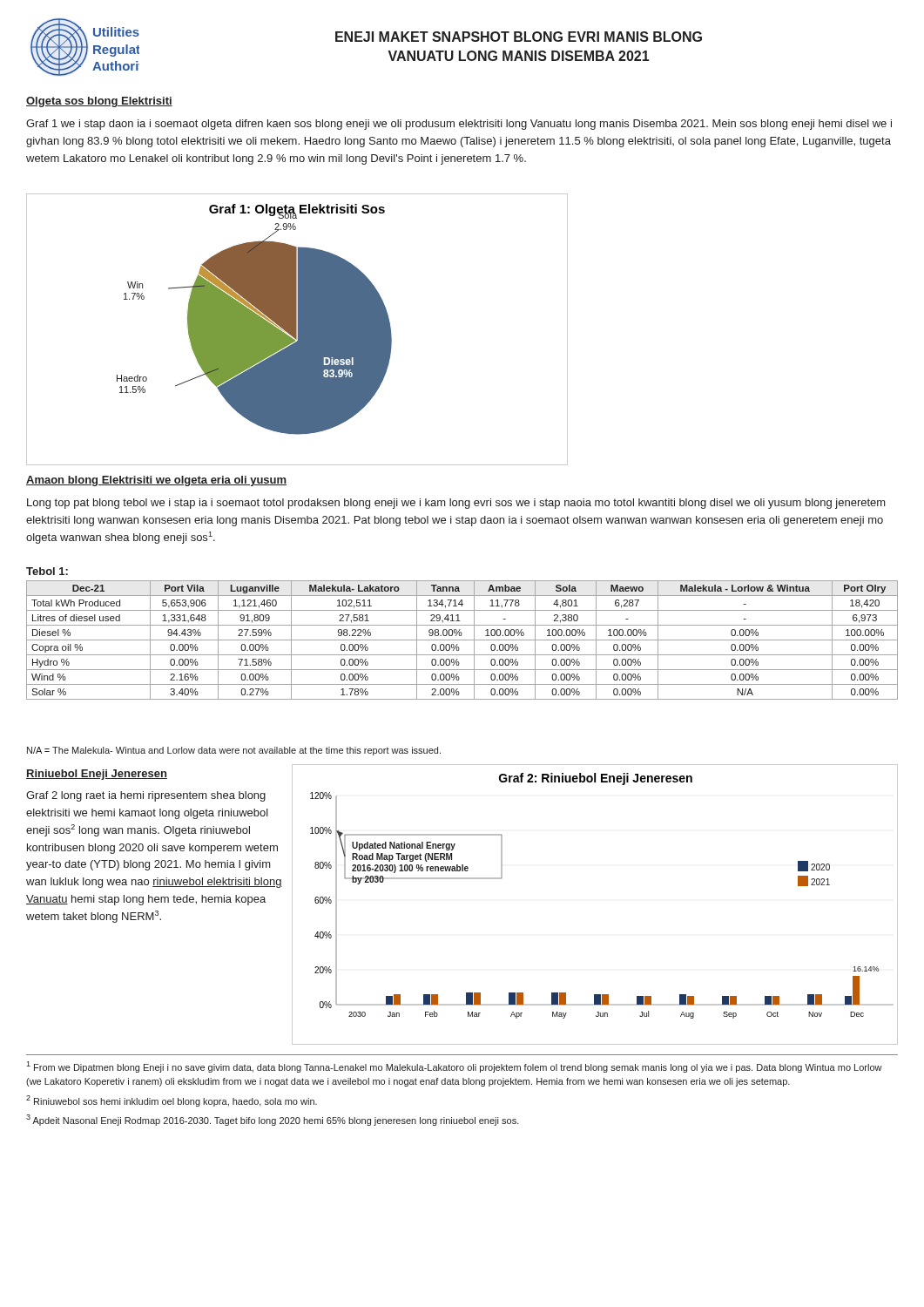Find the section header containing "Amaon blong Elektrisiti we olgeta eria"
This screenshot has width=924, height=1307.
156,480
